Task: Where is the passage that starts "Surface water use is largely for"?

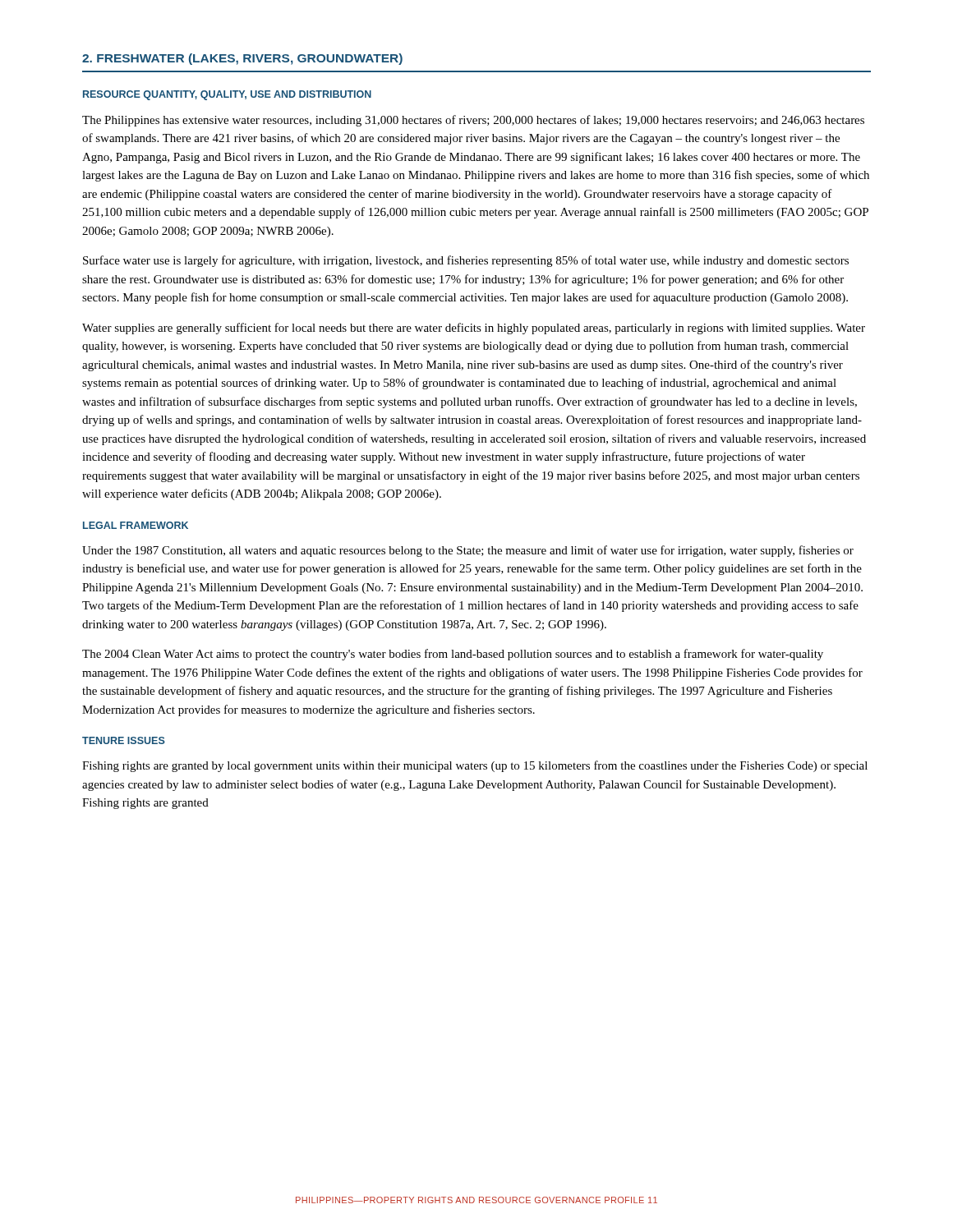Action: pyautogui.click(x=466, y=279)
